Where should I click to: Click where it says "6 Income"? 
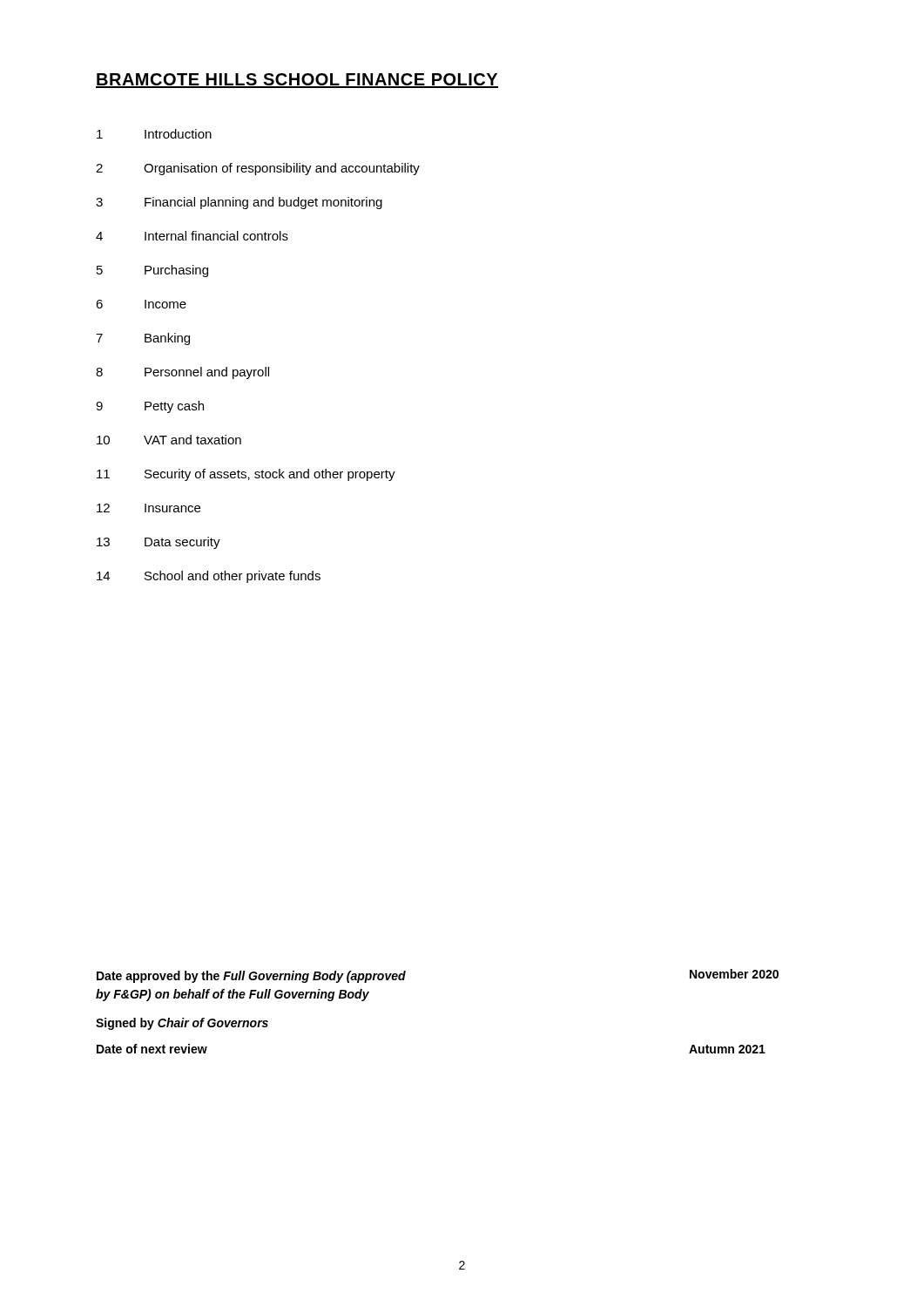[x=141, y=304]
